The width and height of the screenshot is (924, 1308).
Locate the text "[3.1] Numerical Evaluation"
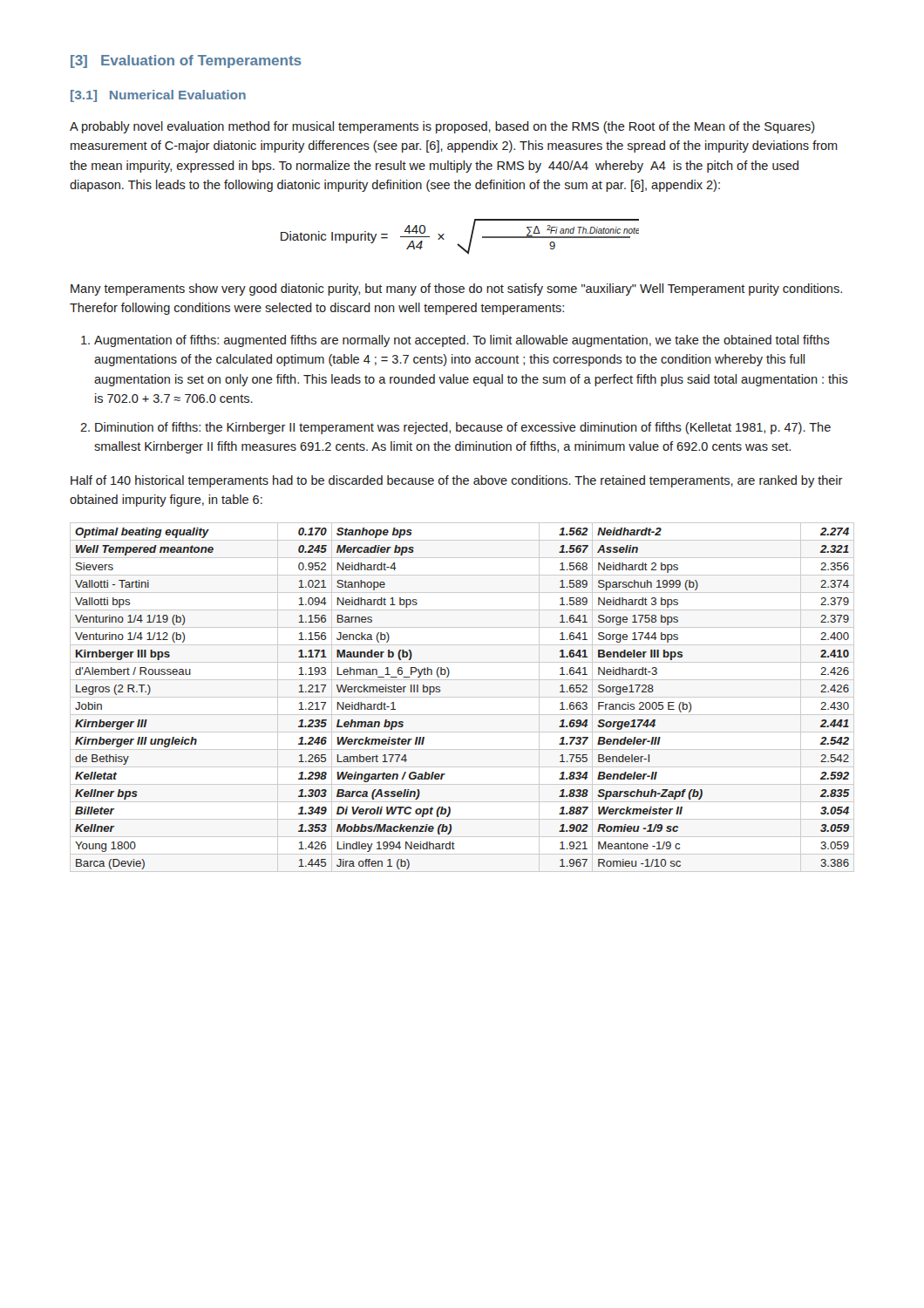[158, 96]
